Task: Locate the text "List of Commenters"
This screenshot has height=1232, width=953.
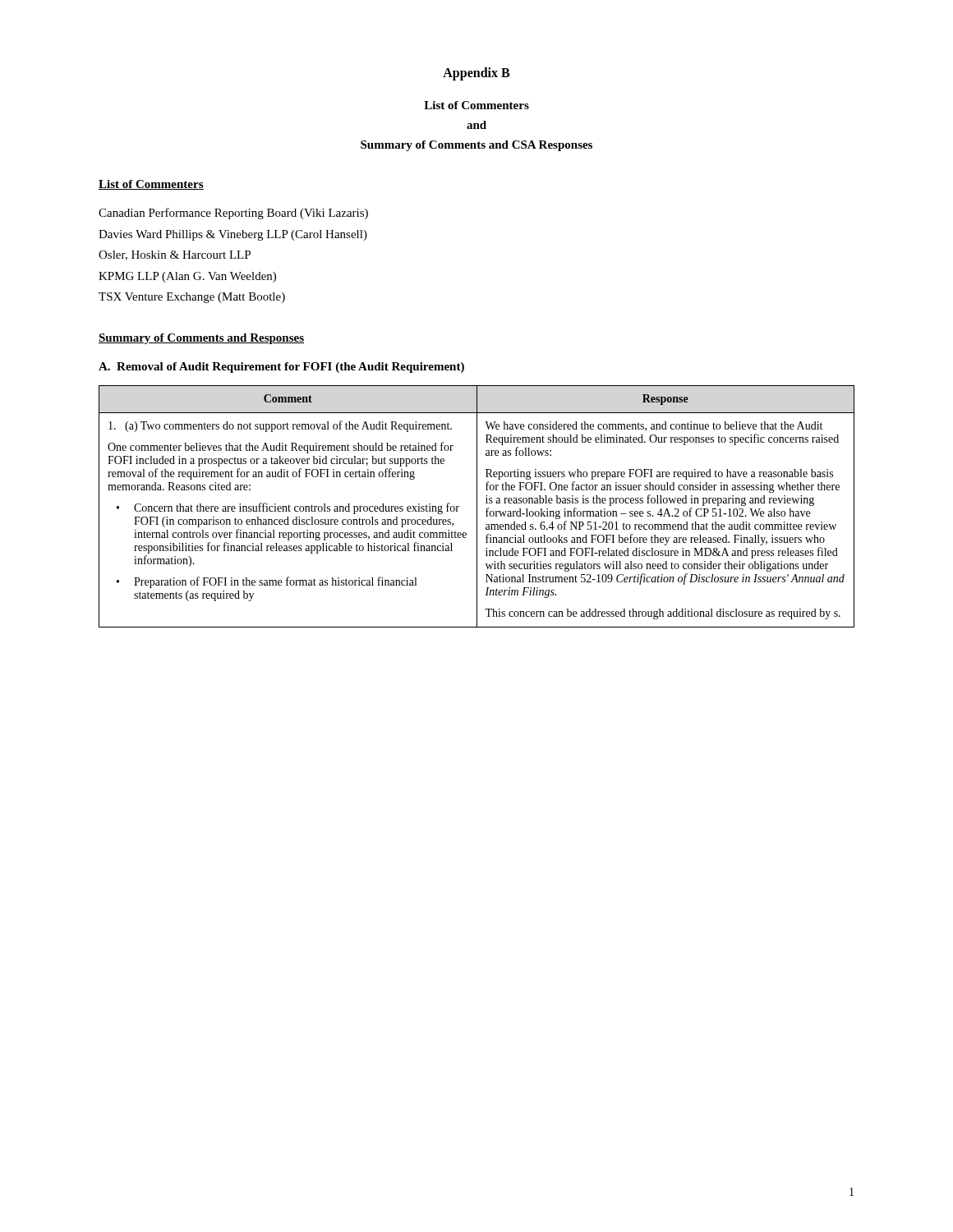Action: (x=151, y=184)
